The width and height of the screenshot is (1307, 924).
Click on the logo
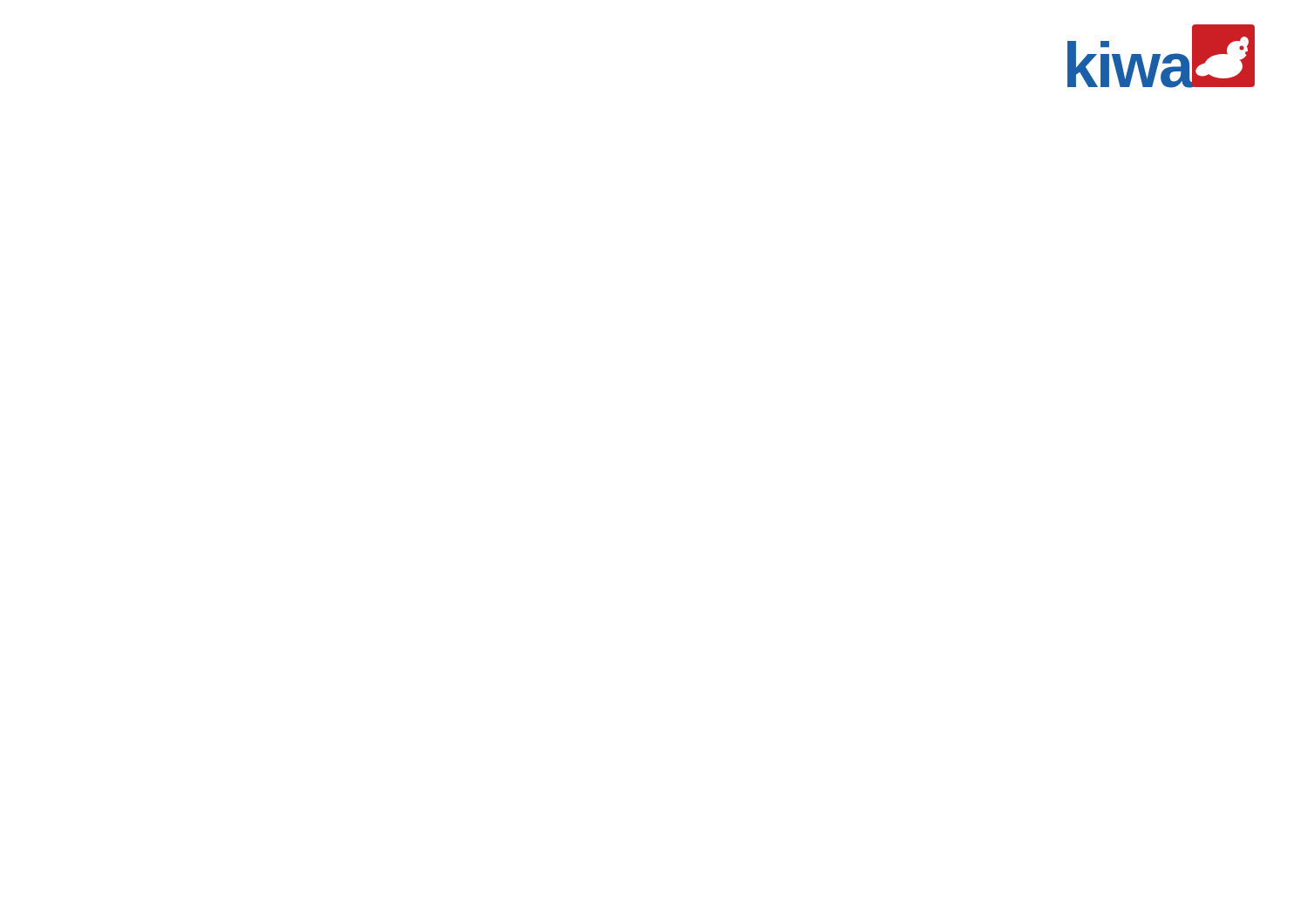(1159, 64)
